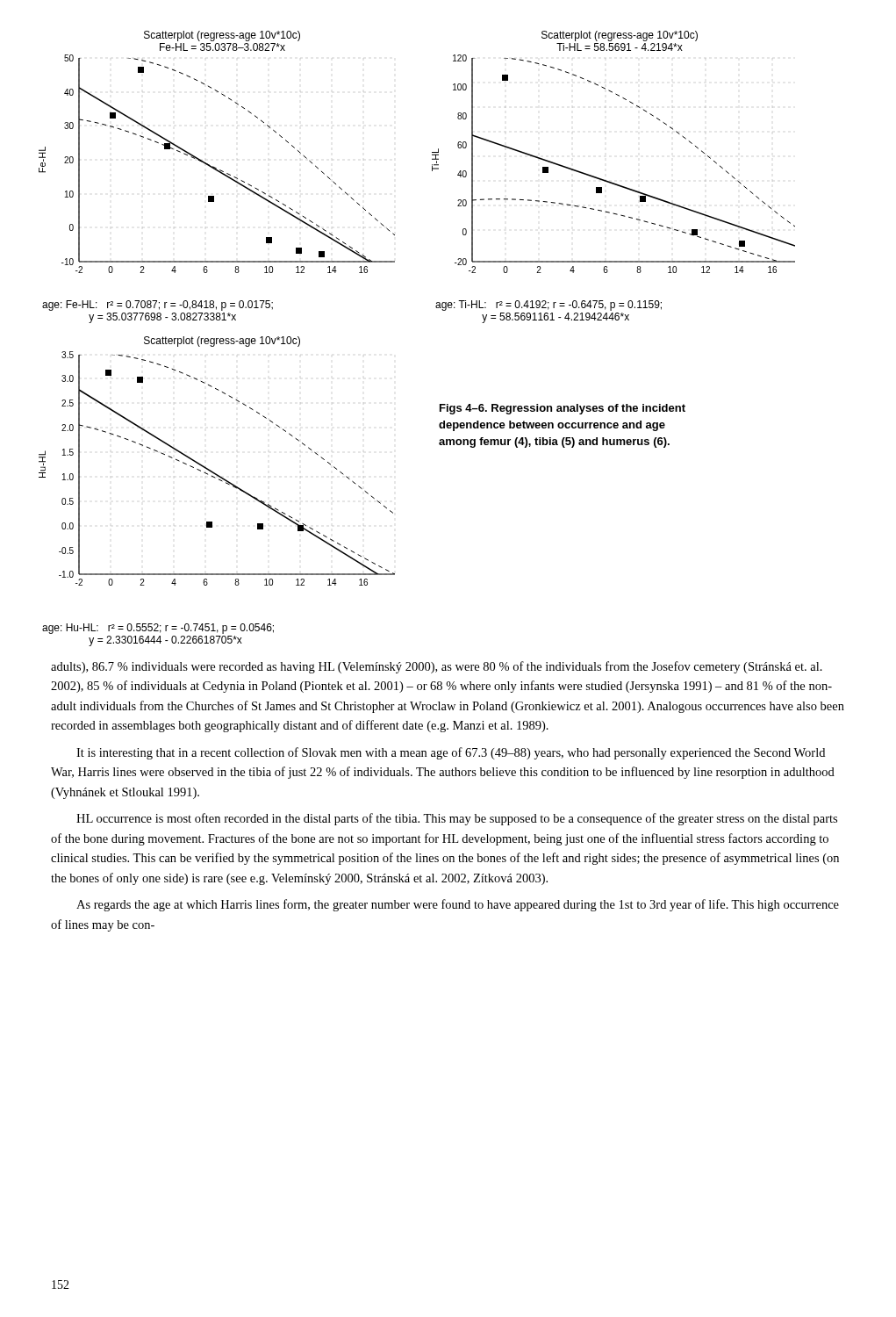Image resolution: width=896 pixels, height=1317 pixels.
Task: Locate the region starting "adults), 86.7 % individuals were recorded as having"
Action: point(448,696)
